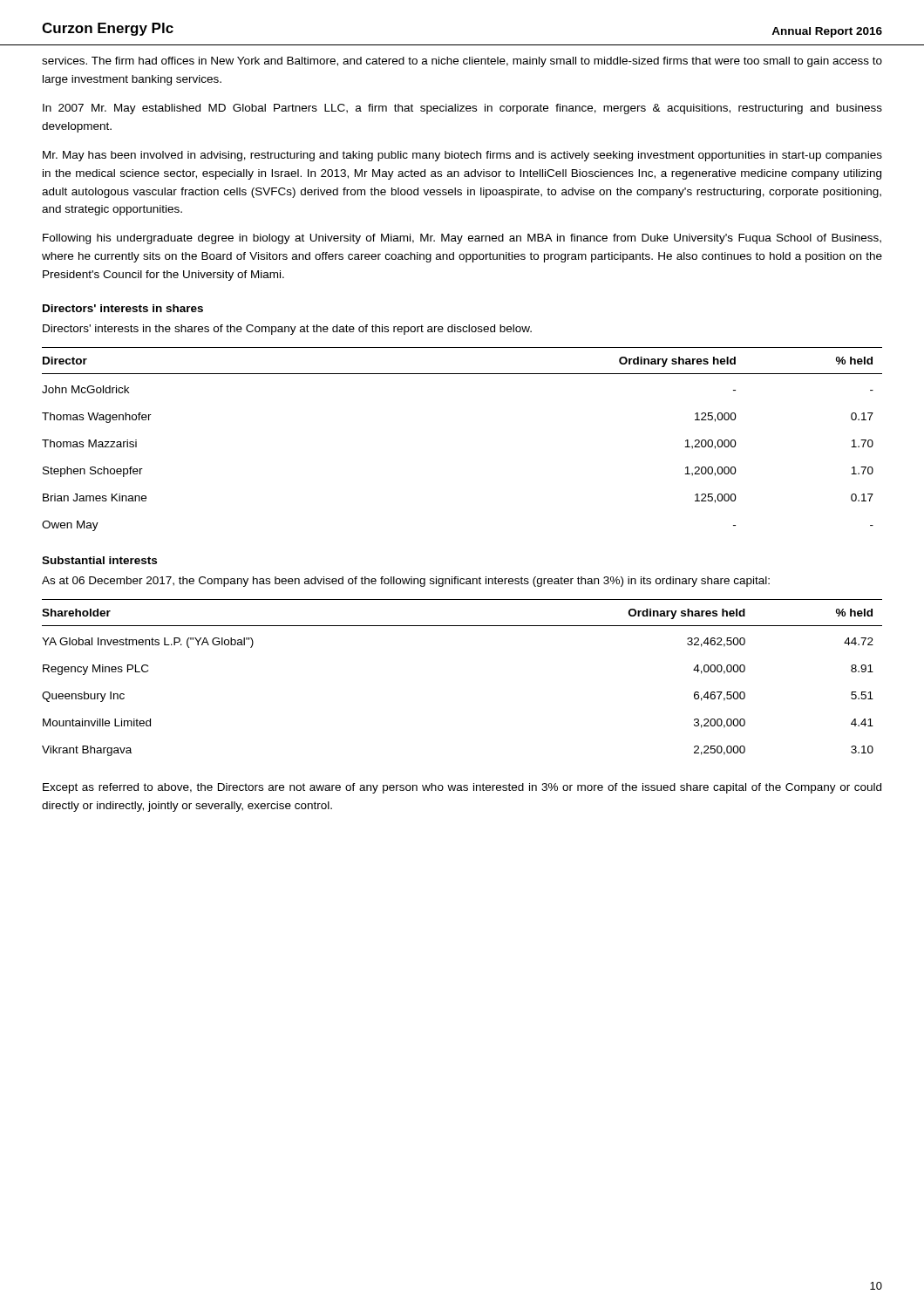Viewport: 924px width, 1308px height.
Task: Locate the block starting "Substantial interests"
Action: point(100,560)
